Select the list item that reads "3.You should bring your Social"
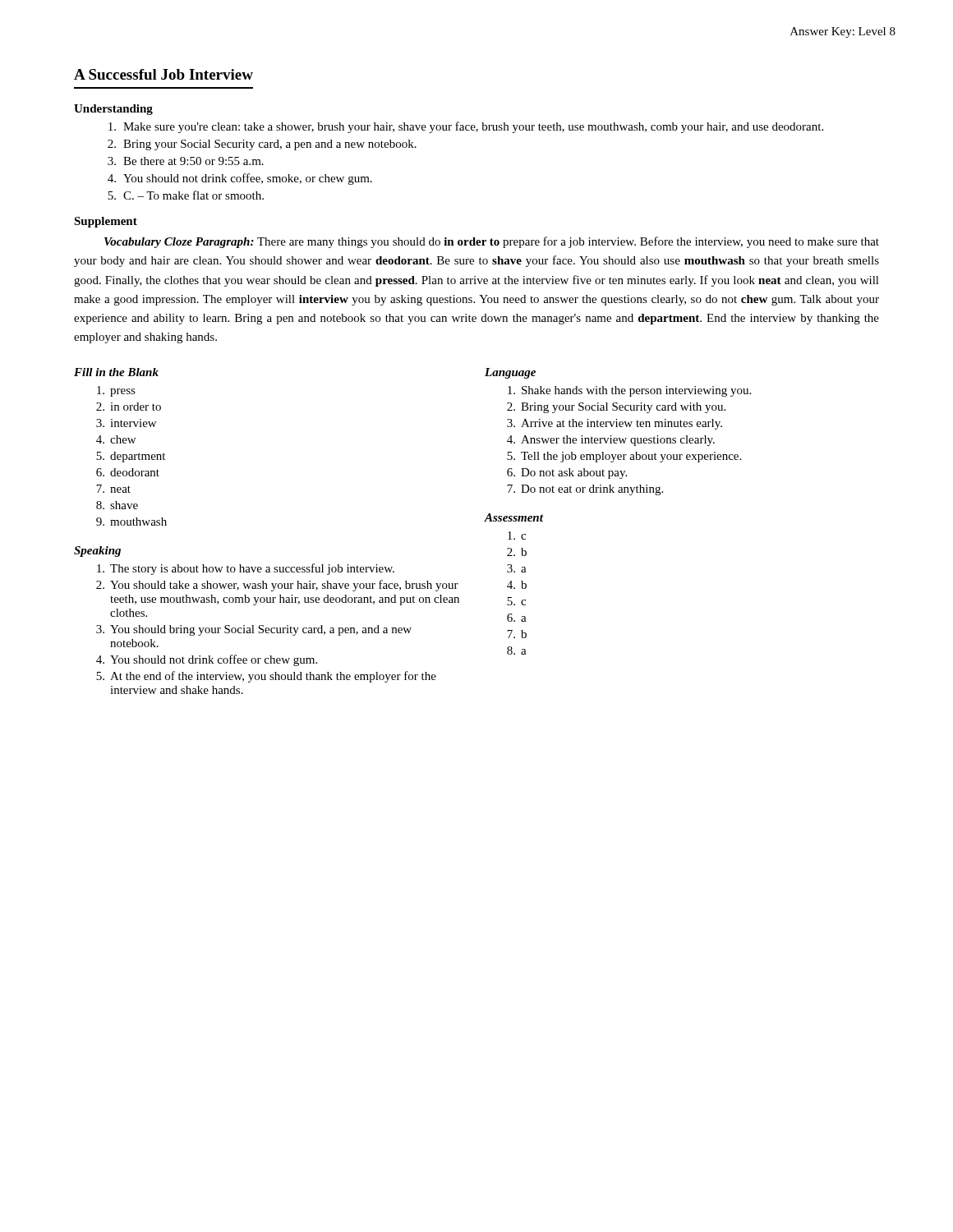The height and width of the screenshot is (1232, 953). (x=275, y=636)
